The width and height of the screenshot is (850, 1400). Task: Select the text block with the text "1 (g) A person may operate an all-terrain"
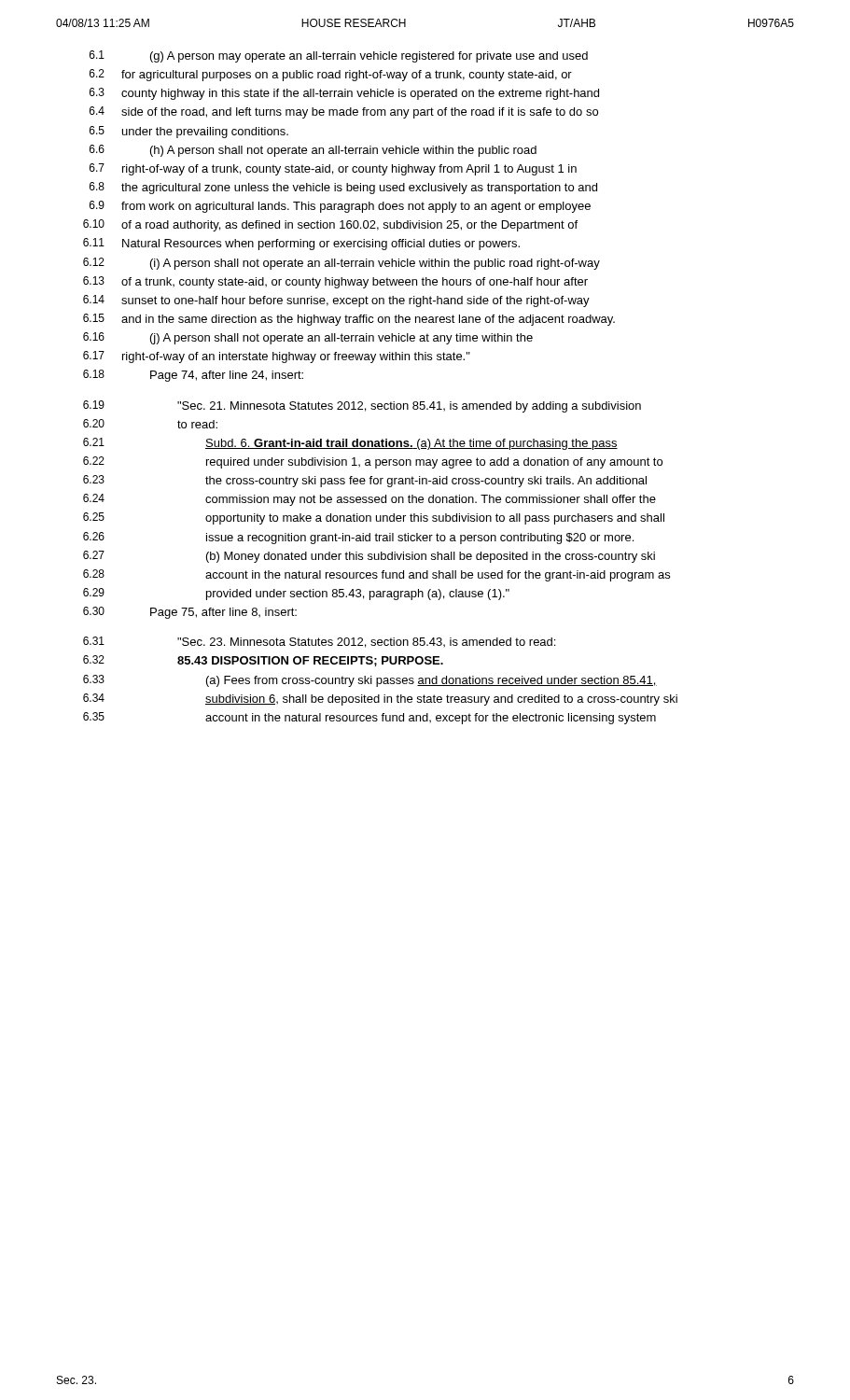[x=425, y=56]
